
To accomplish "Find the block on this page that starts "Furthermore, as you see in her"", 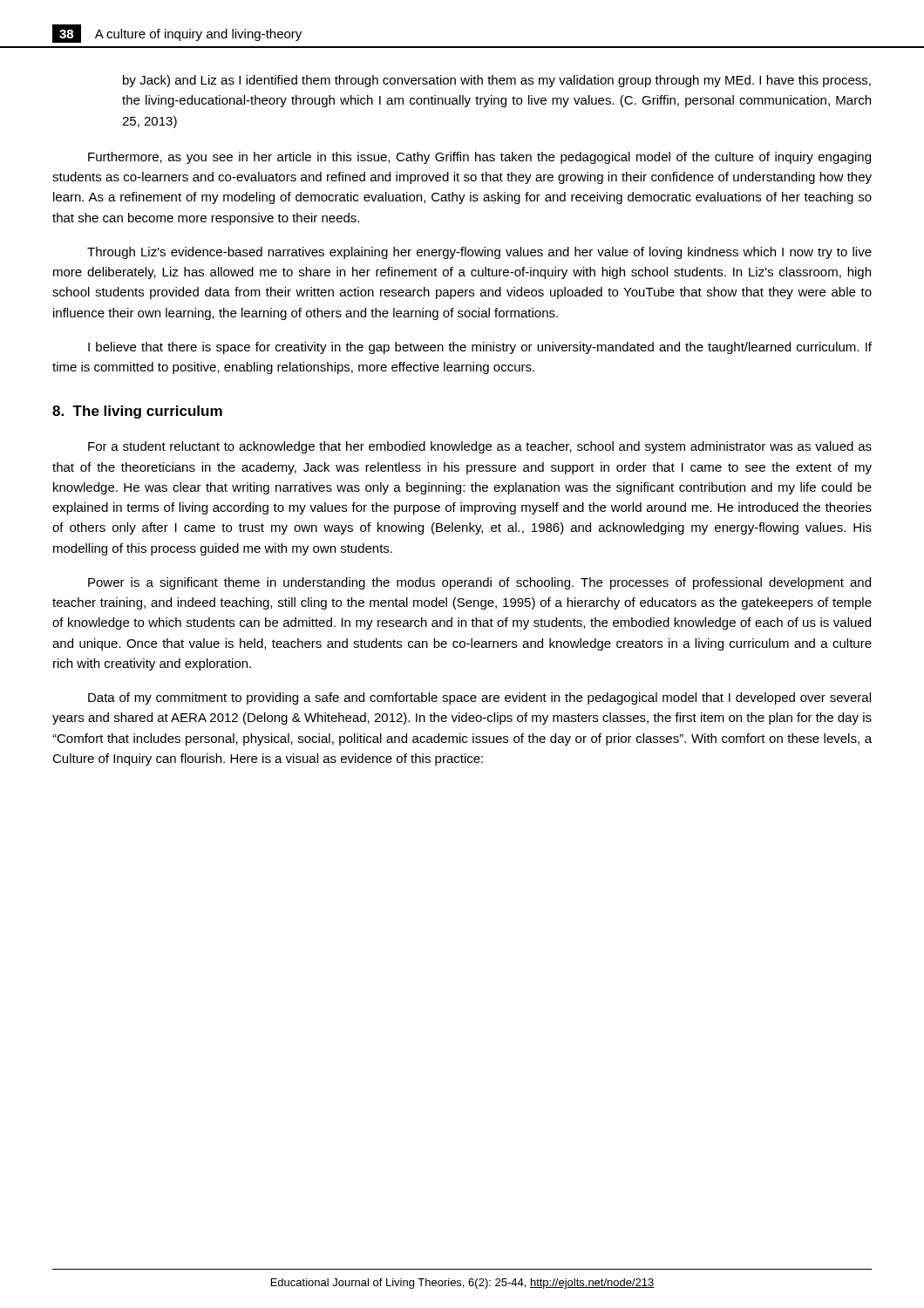I will coord(462,187).
